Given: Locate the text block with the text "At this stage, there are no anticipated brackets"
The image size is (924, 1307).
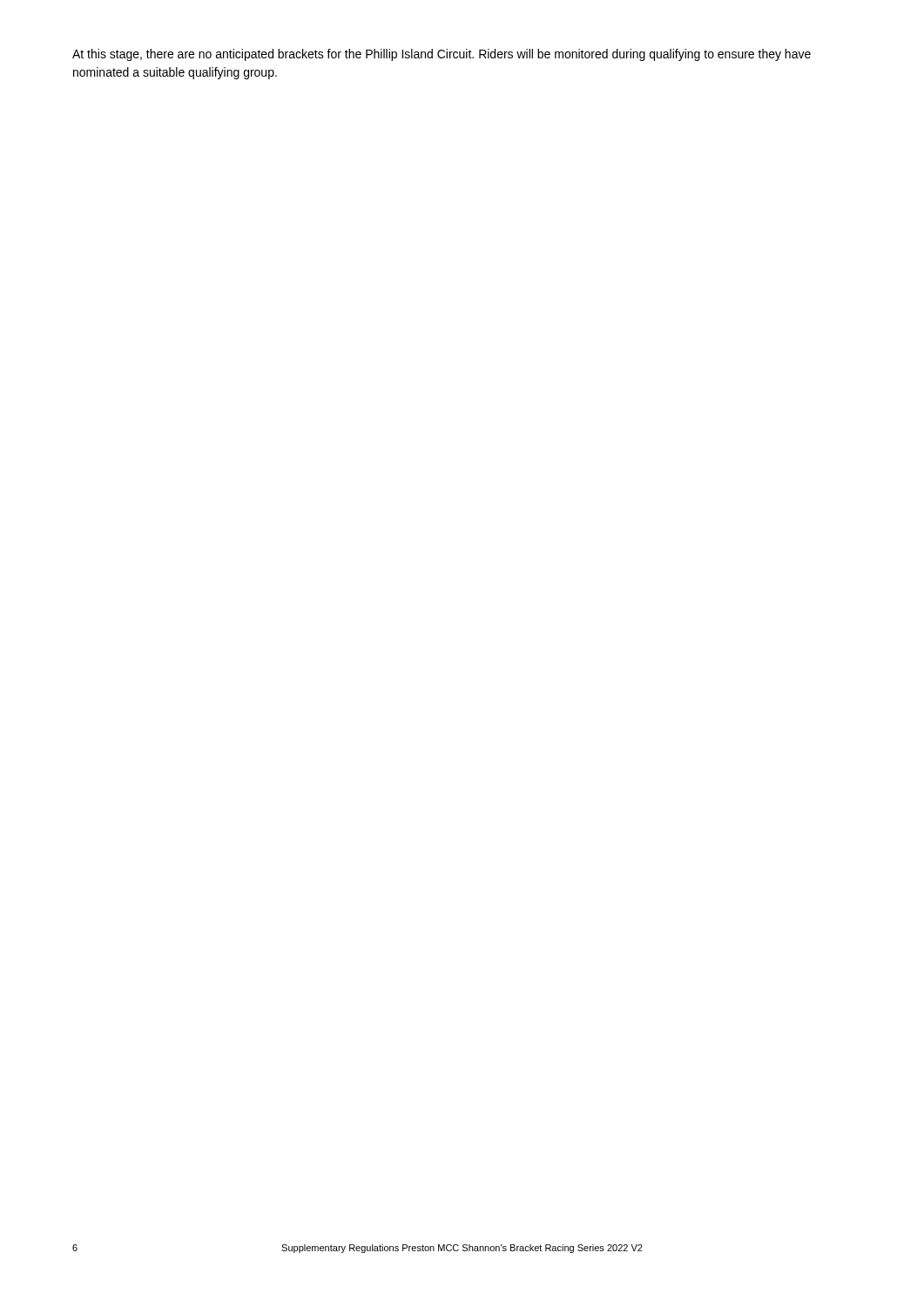Looking at the screenshot, I should 442,63.
